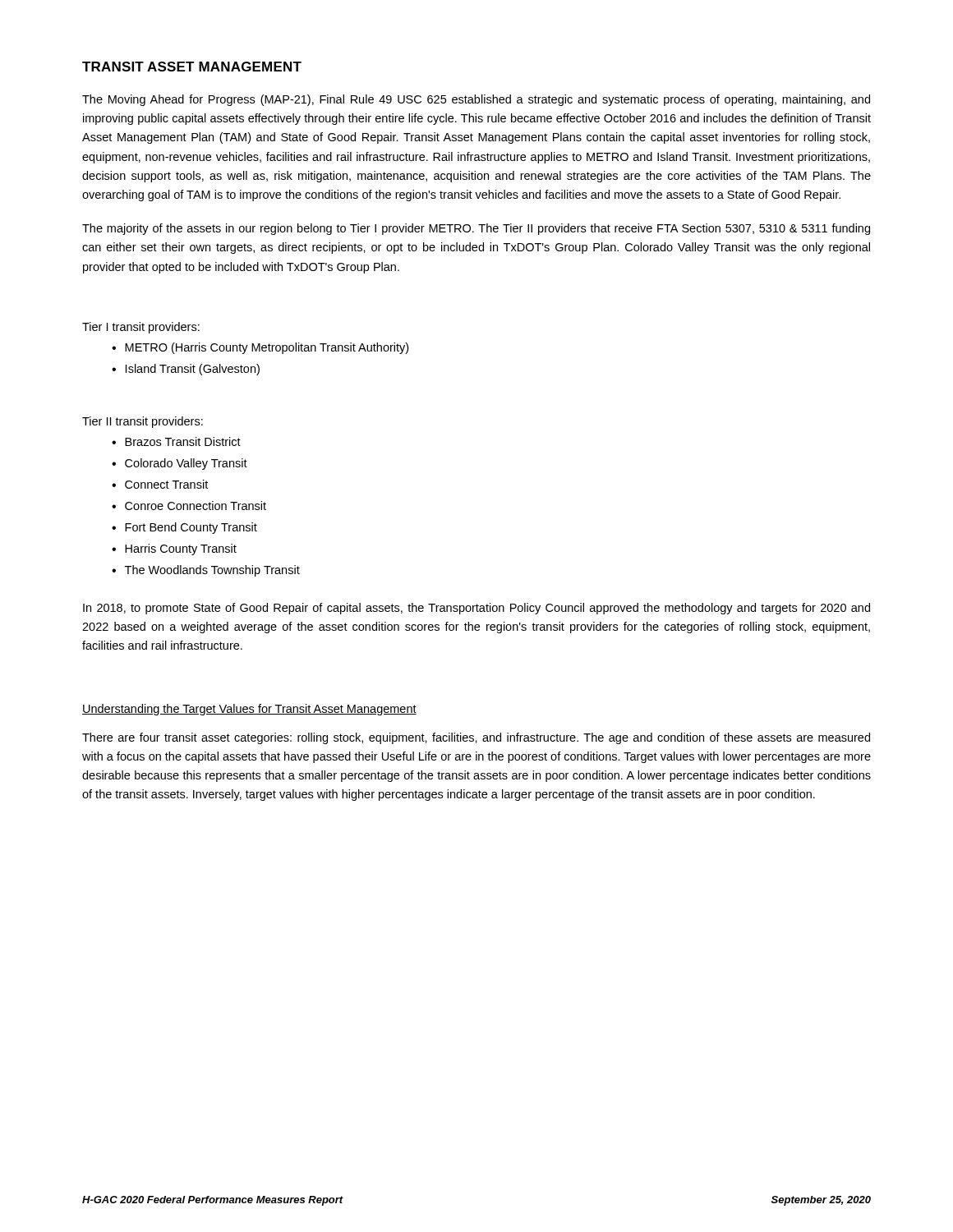Find the list item with the text "•Island Transit (Galveston)"
The height and width of the screenshot is (1232, 953).
[186, 369]
